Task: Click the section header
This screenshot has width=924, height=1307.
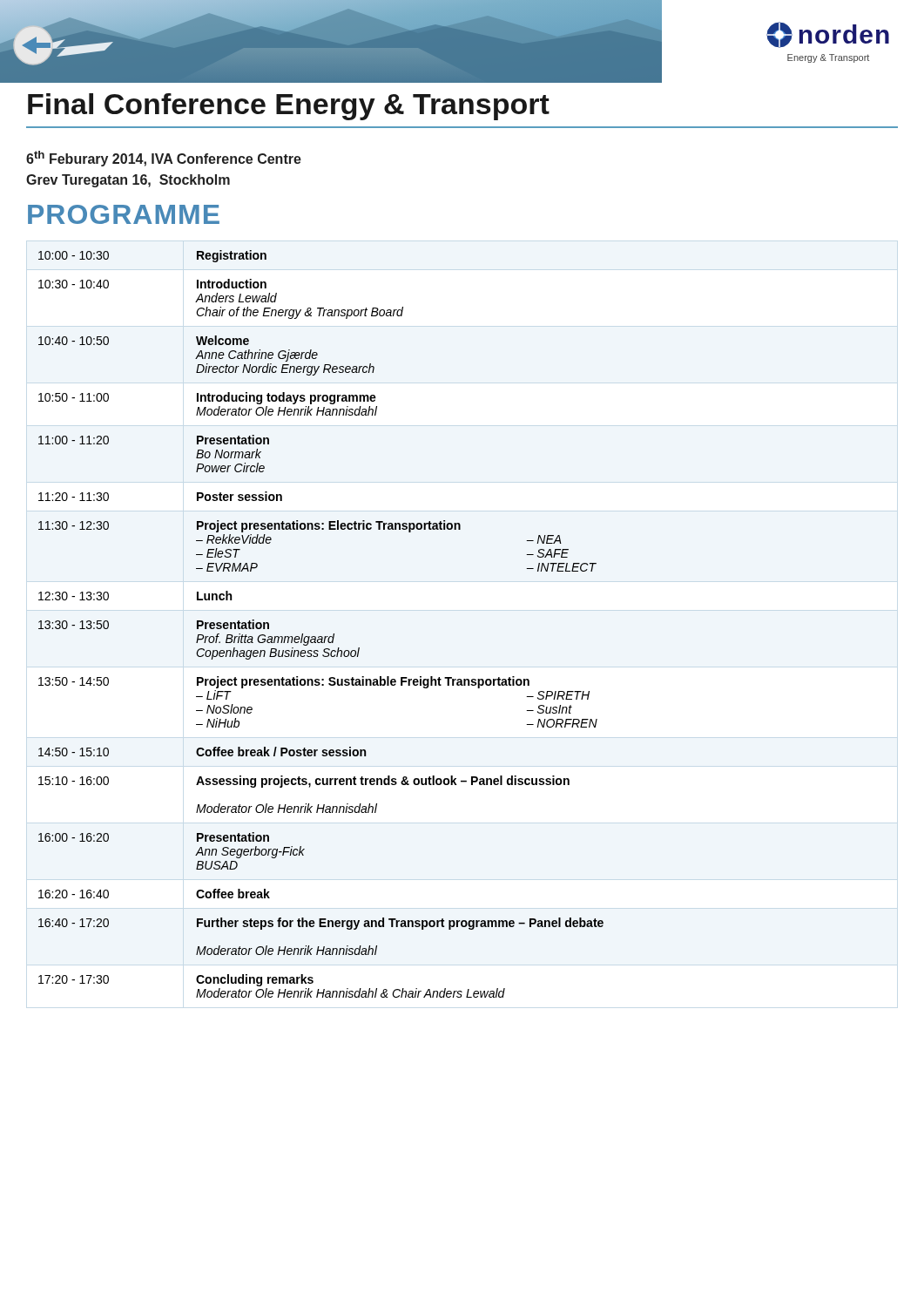Action: click(x=124, y=214)
